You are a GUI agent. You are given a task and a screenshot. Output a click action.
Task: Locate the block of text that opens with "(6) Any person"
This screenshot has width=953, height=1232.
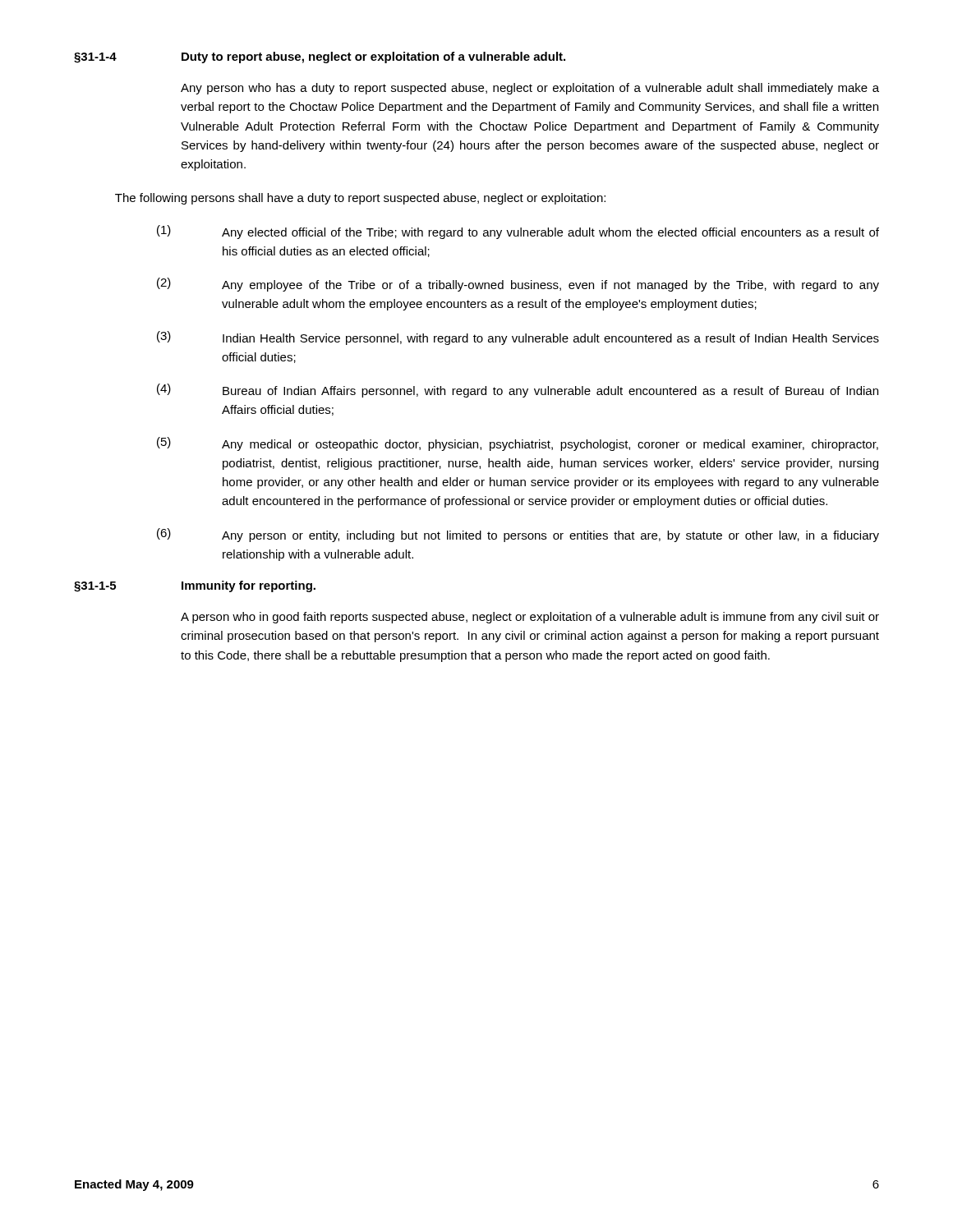(x=518, y=544)
